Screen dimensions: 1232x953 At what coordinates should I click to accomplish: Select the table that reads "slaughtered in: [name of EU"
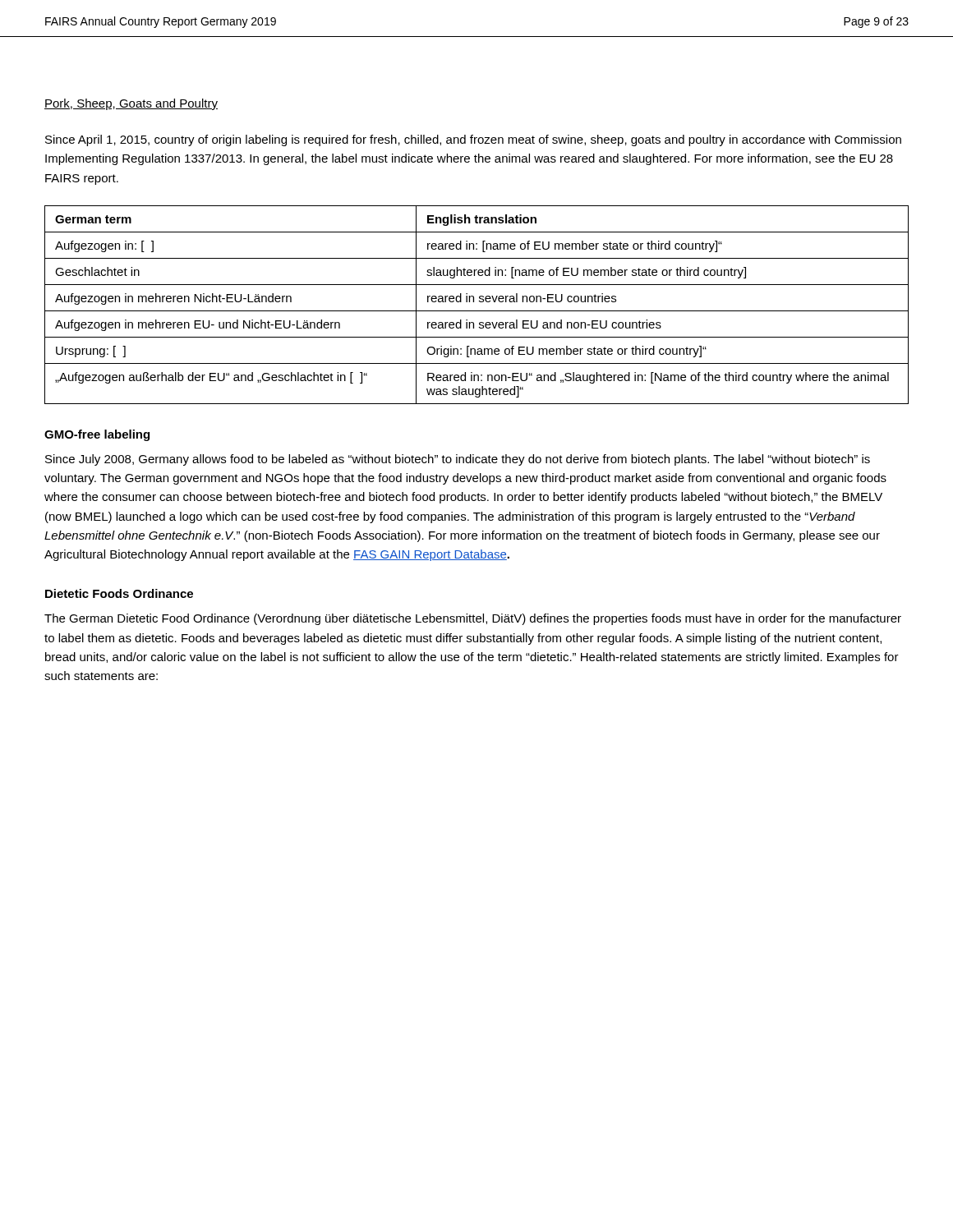(x=476, y=304)
